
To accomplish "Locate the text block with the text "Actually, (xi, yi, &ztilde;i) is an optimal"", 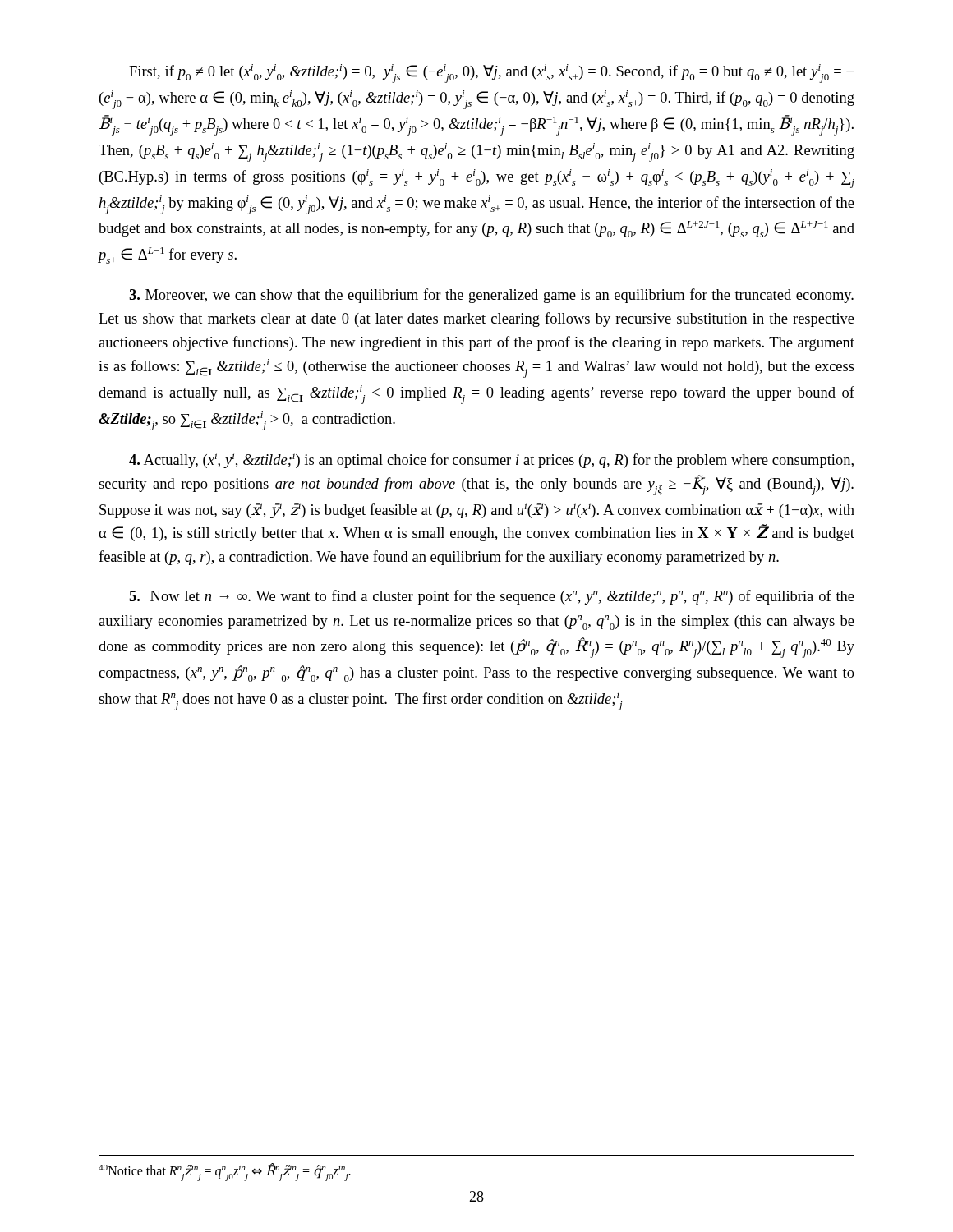I will point(476,508).
